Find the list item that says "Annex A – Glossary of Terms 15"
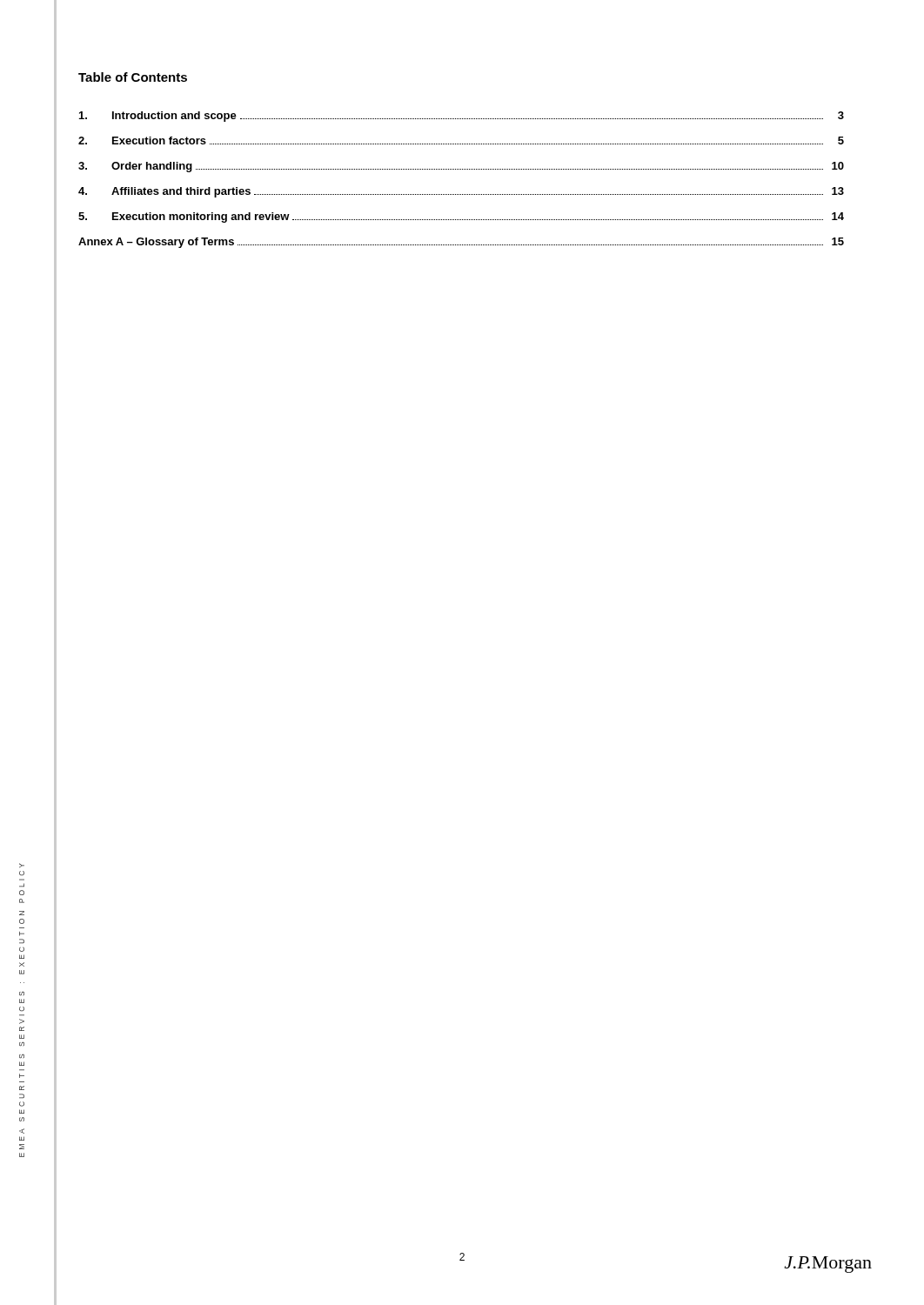This screenshot has height=1305, width=924. (461, 241)
